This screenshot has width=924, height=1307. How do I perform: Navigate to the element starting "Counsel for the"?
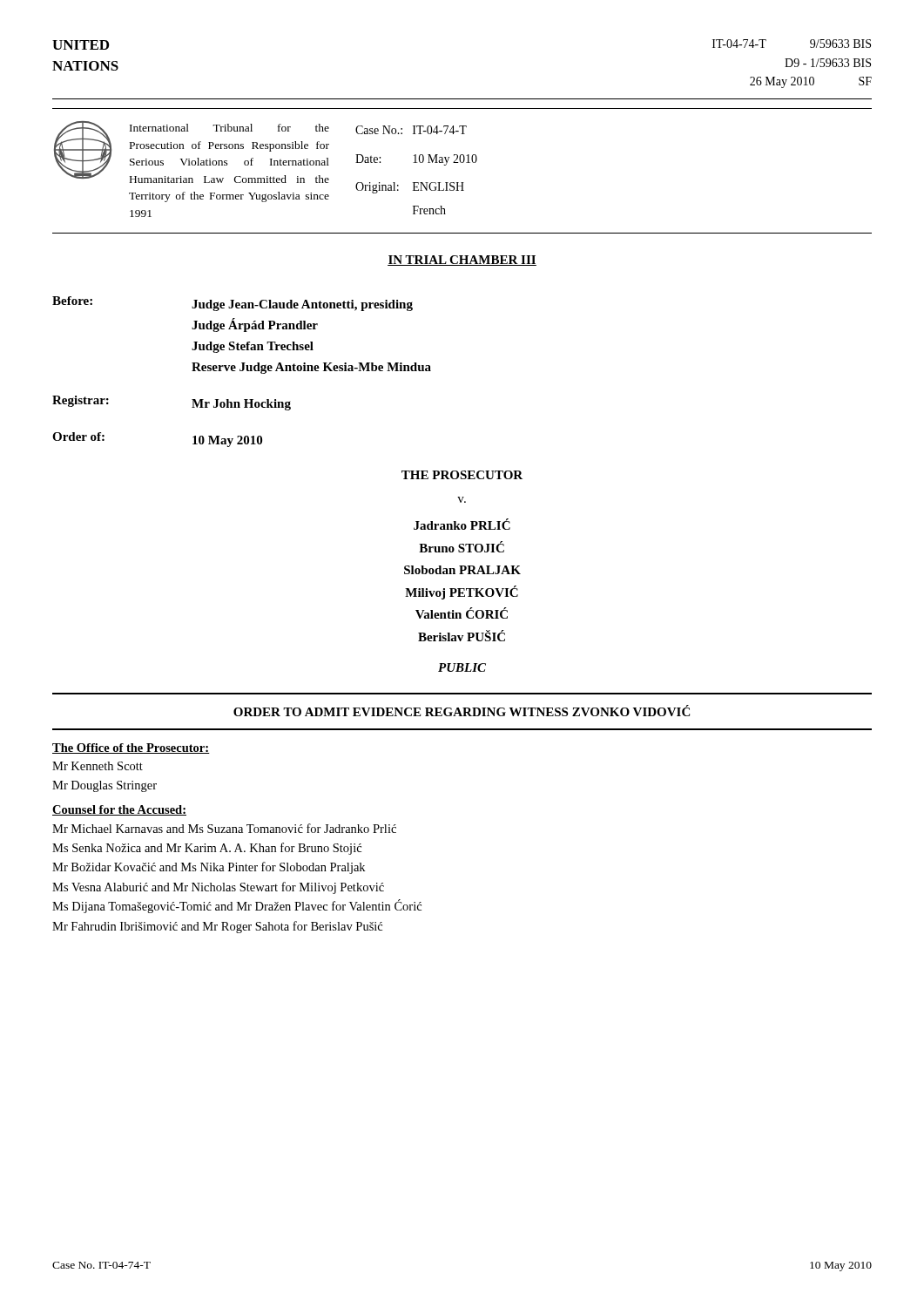119,809
